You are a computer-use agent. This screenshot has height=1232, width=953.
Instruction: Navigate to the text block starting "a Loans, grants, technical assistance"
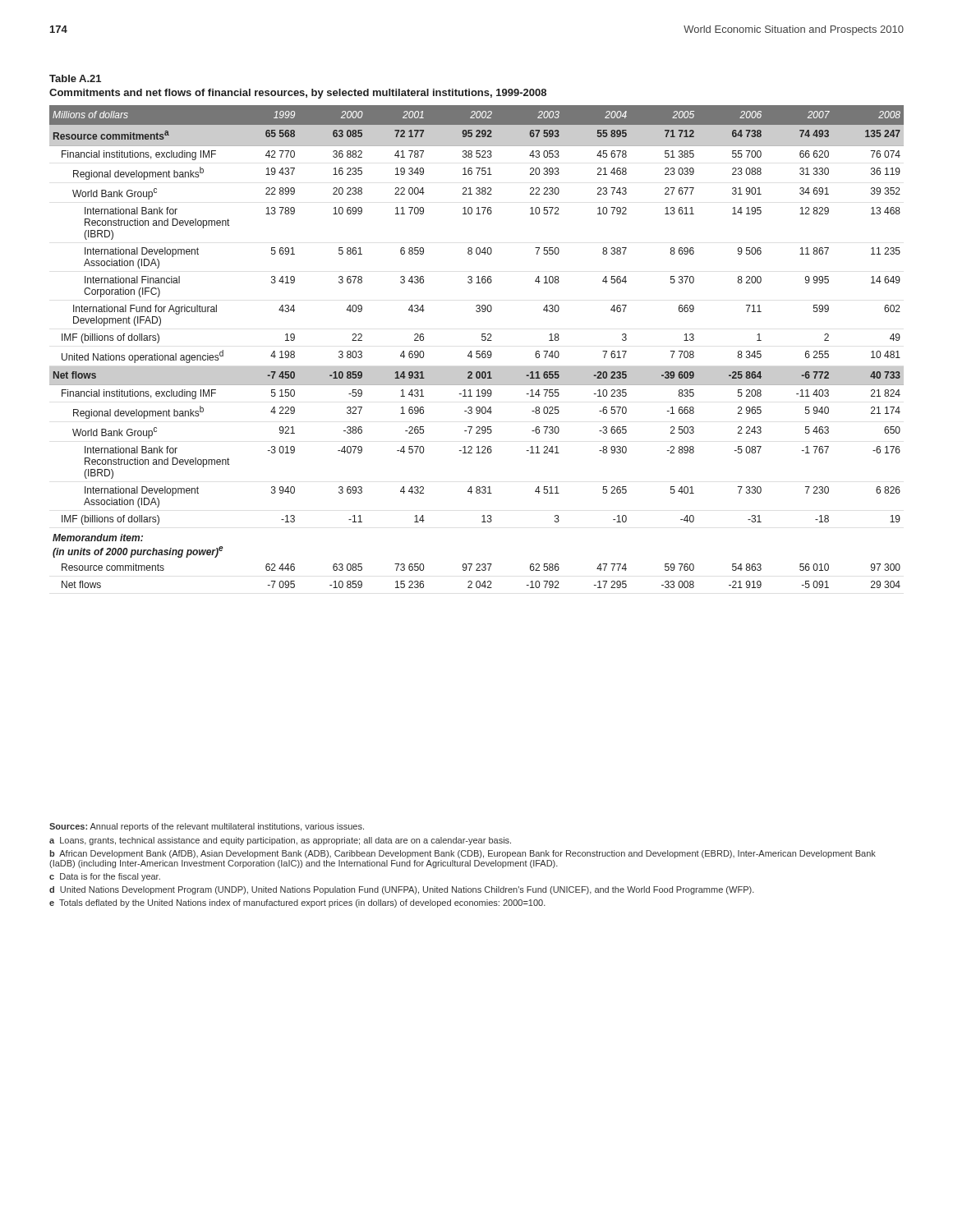click(281, 840)
